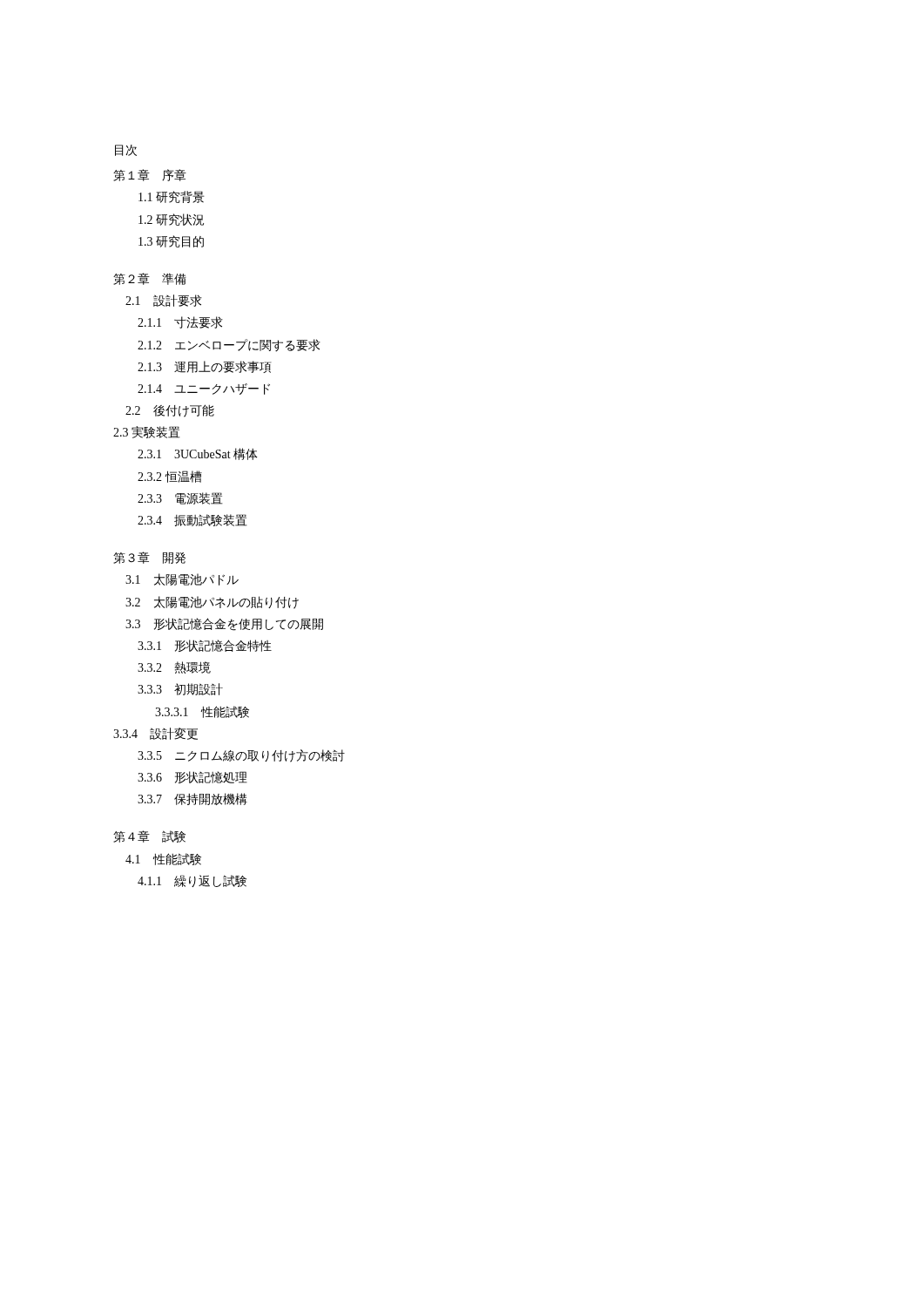Click on the text block starting "3.3.3.1 性能試験"

229,712
